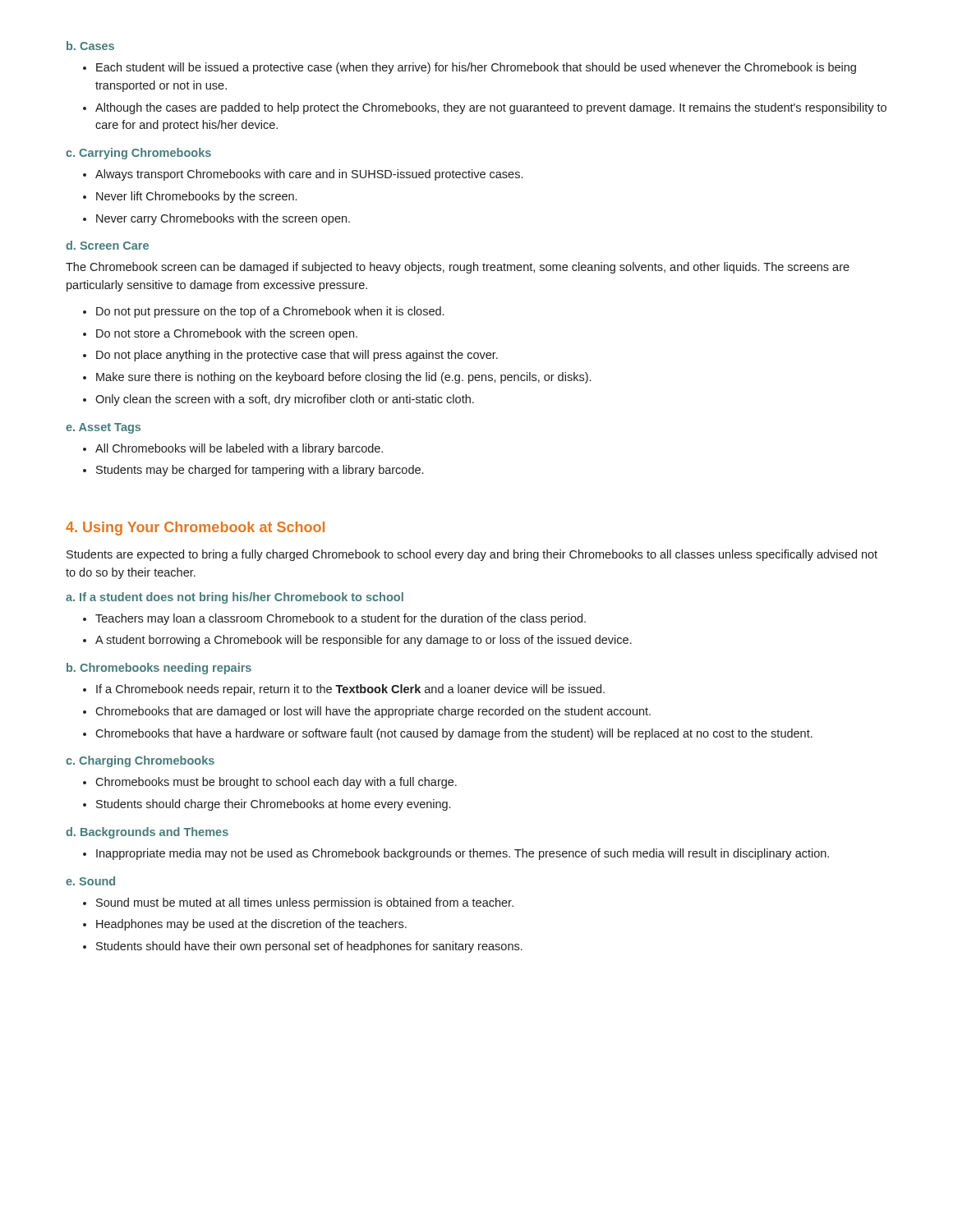
Task: Navigate to the block starting "Do not put pressure on the"
Action: coord(270,311)
